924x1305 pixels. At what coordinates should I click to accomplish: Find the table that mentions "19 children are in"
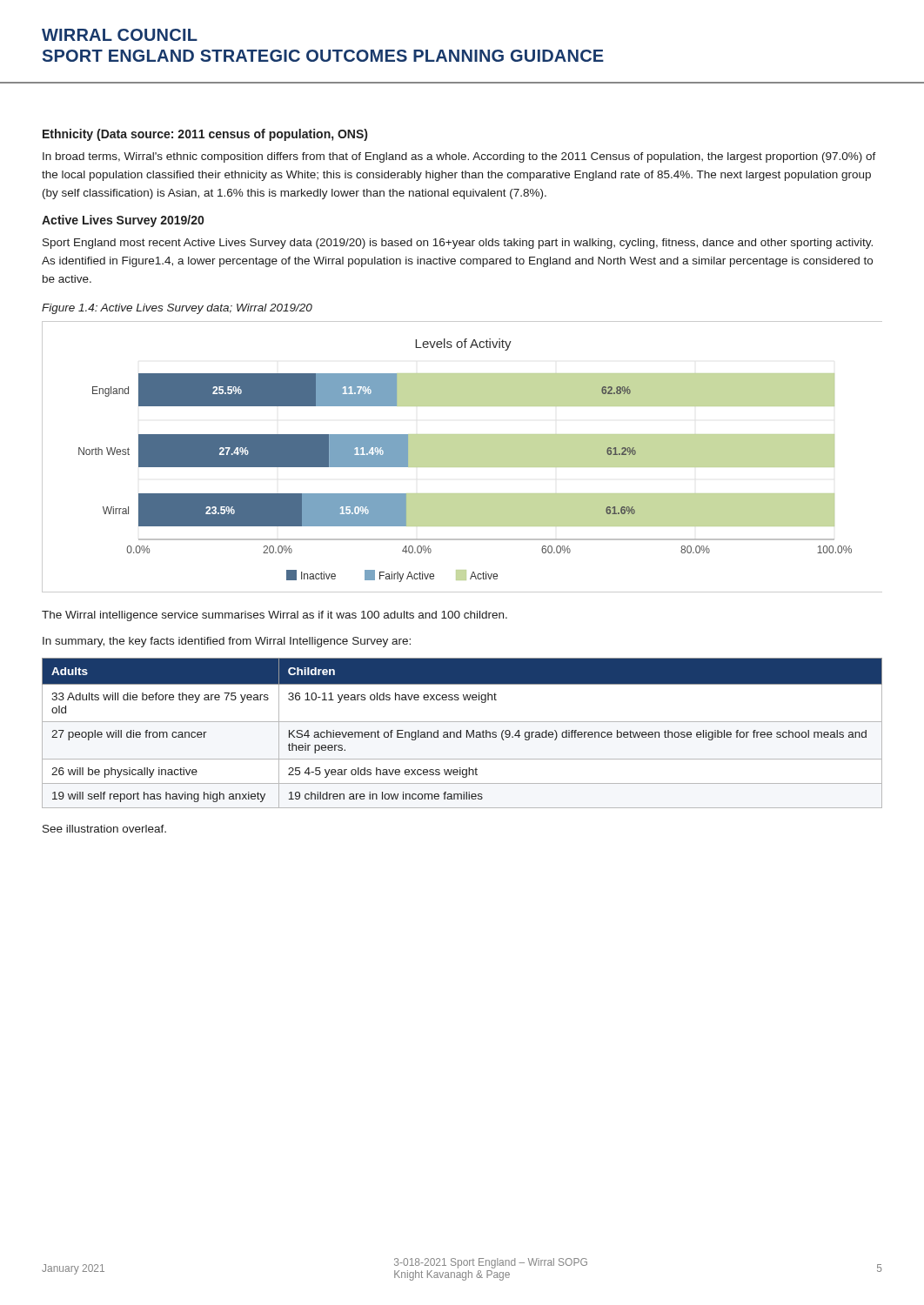462,733
